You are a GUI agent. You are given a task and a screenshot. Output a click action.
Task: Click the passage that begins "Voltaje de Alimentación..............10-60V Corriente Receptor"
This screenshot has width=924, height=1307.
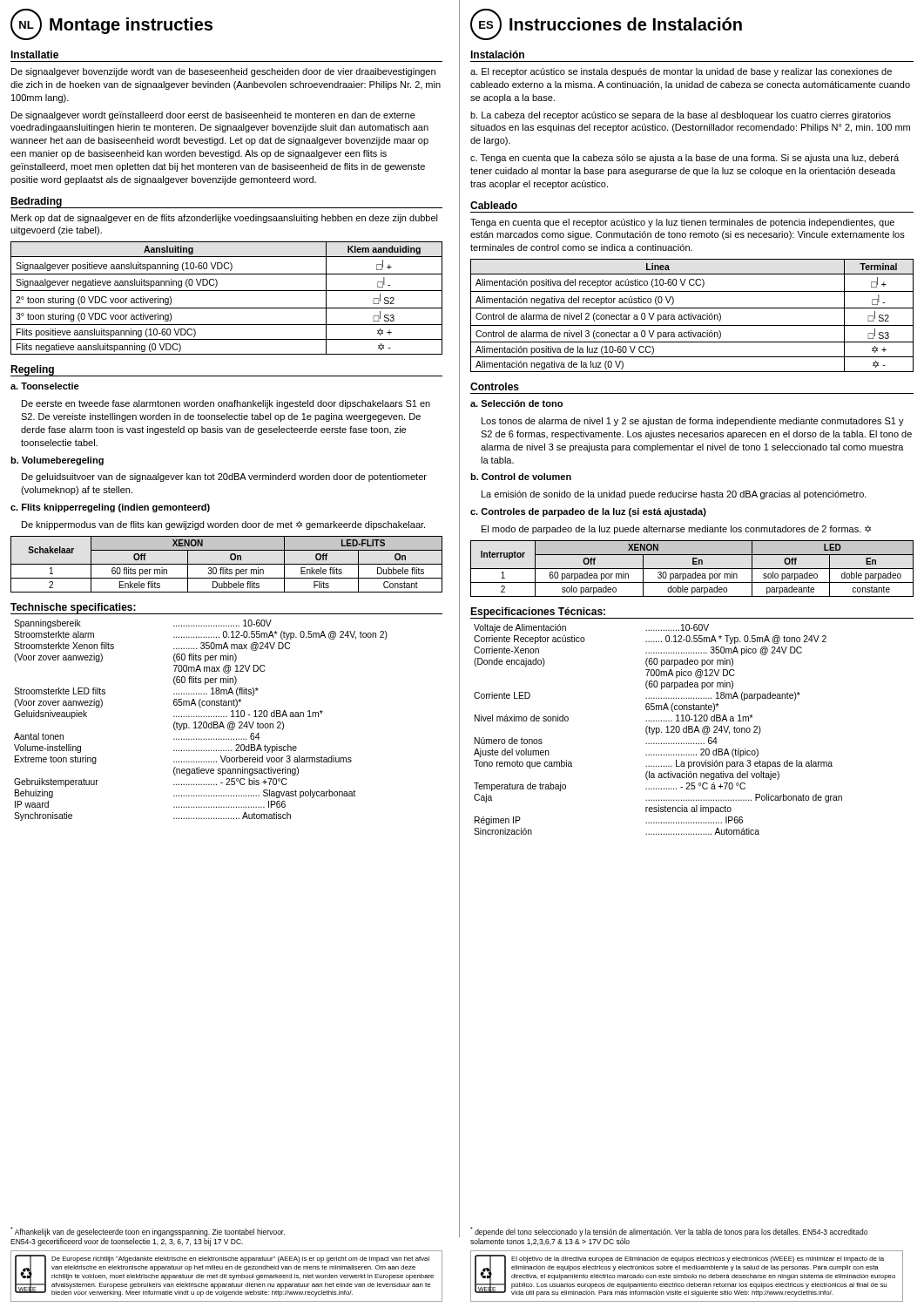(692, 730)
